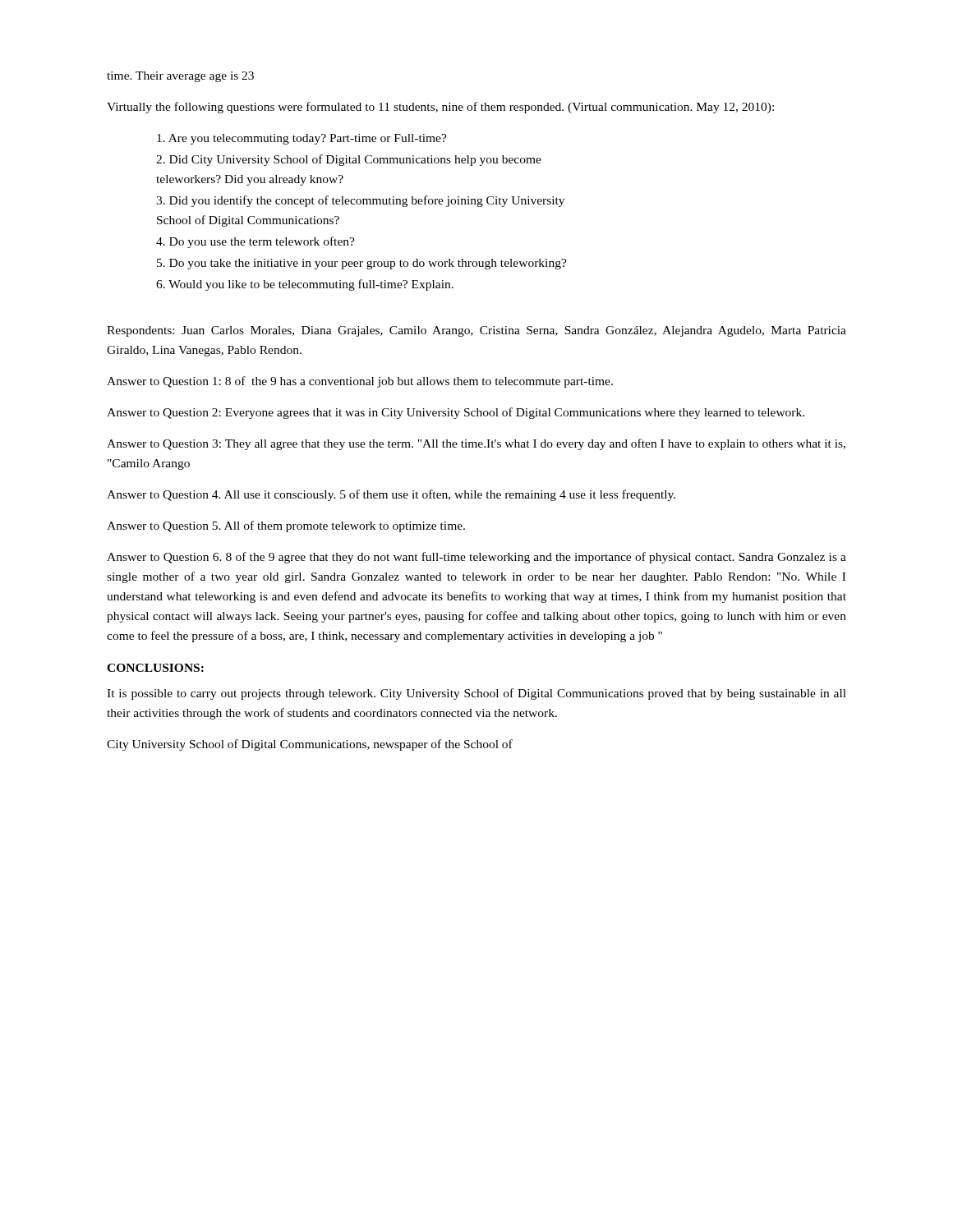Image resolution: width=953 pixels, height=1232 pixels.
Task: Find the text block containing "Answer to Question 3: They all agree that"
Action: (476, 453)
